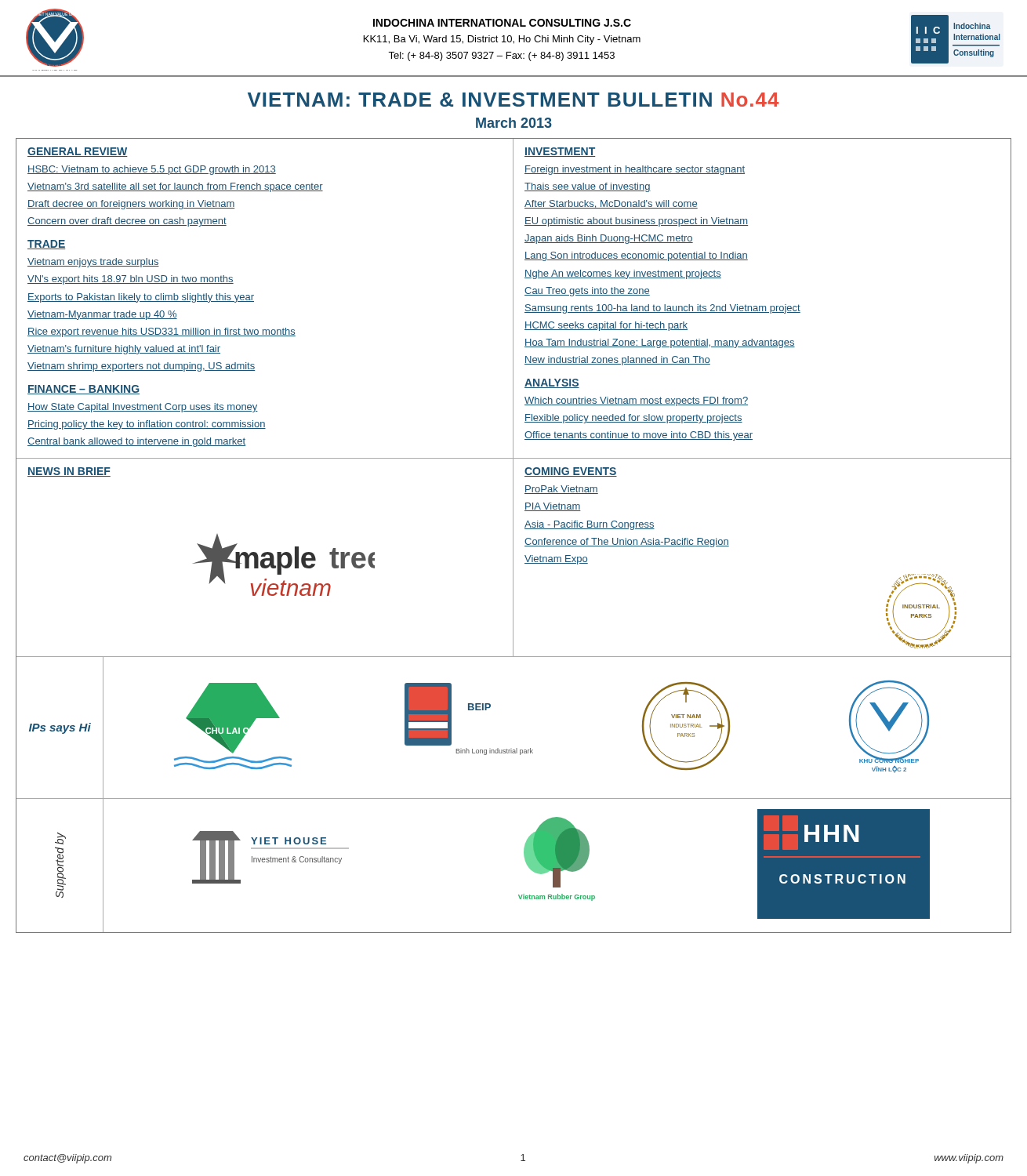Find the block starting "Vietnam's 3rd satellite all"
This screenshot has height=1176, width=1027.
pos(175,186)
